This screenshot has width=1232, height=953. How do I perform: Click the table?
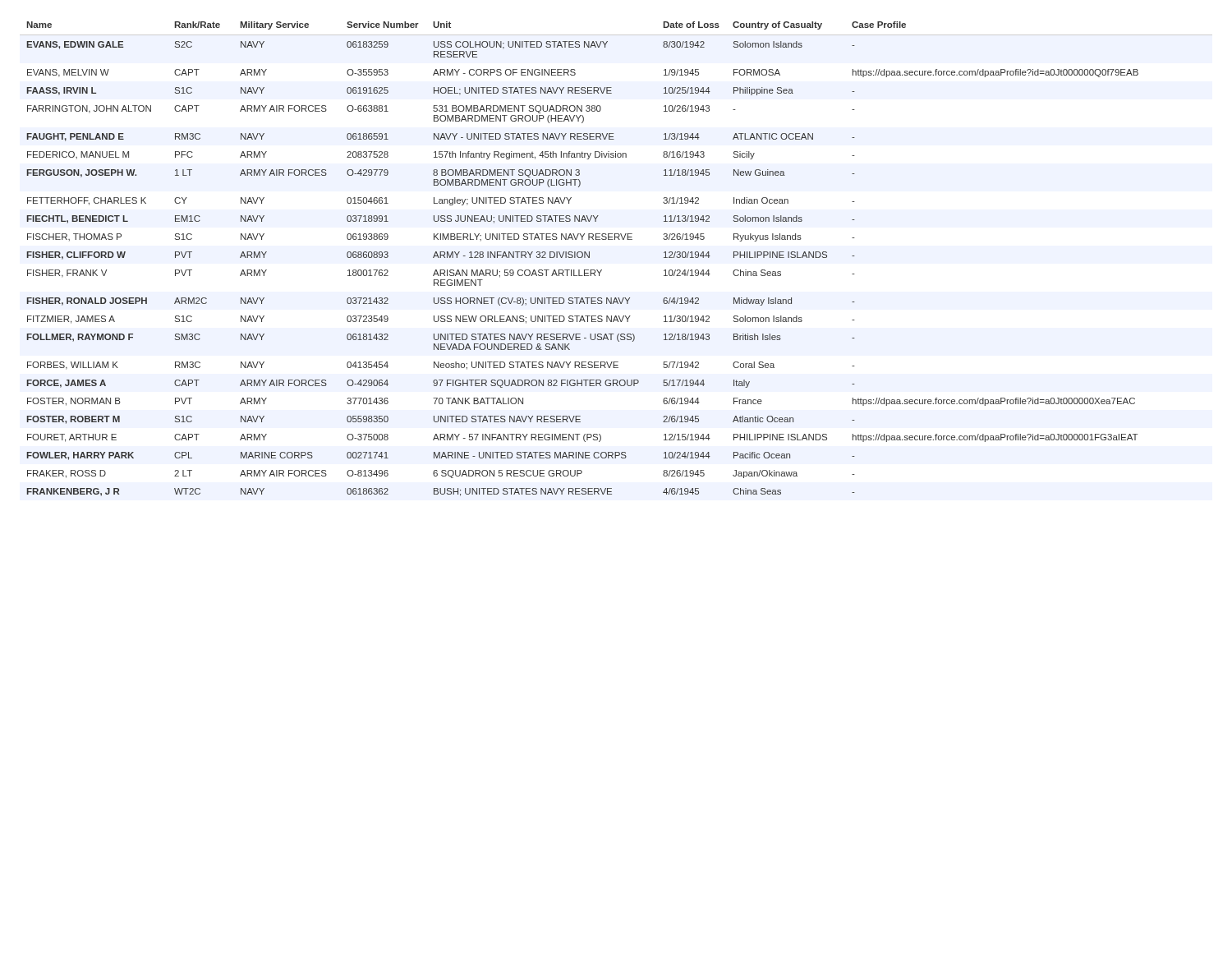(616, 258)
